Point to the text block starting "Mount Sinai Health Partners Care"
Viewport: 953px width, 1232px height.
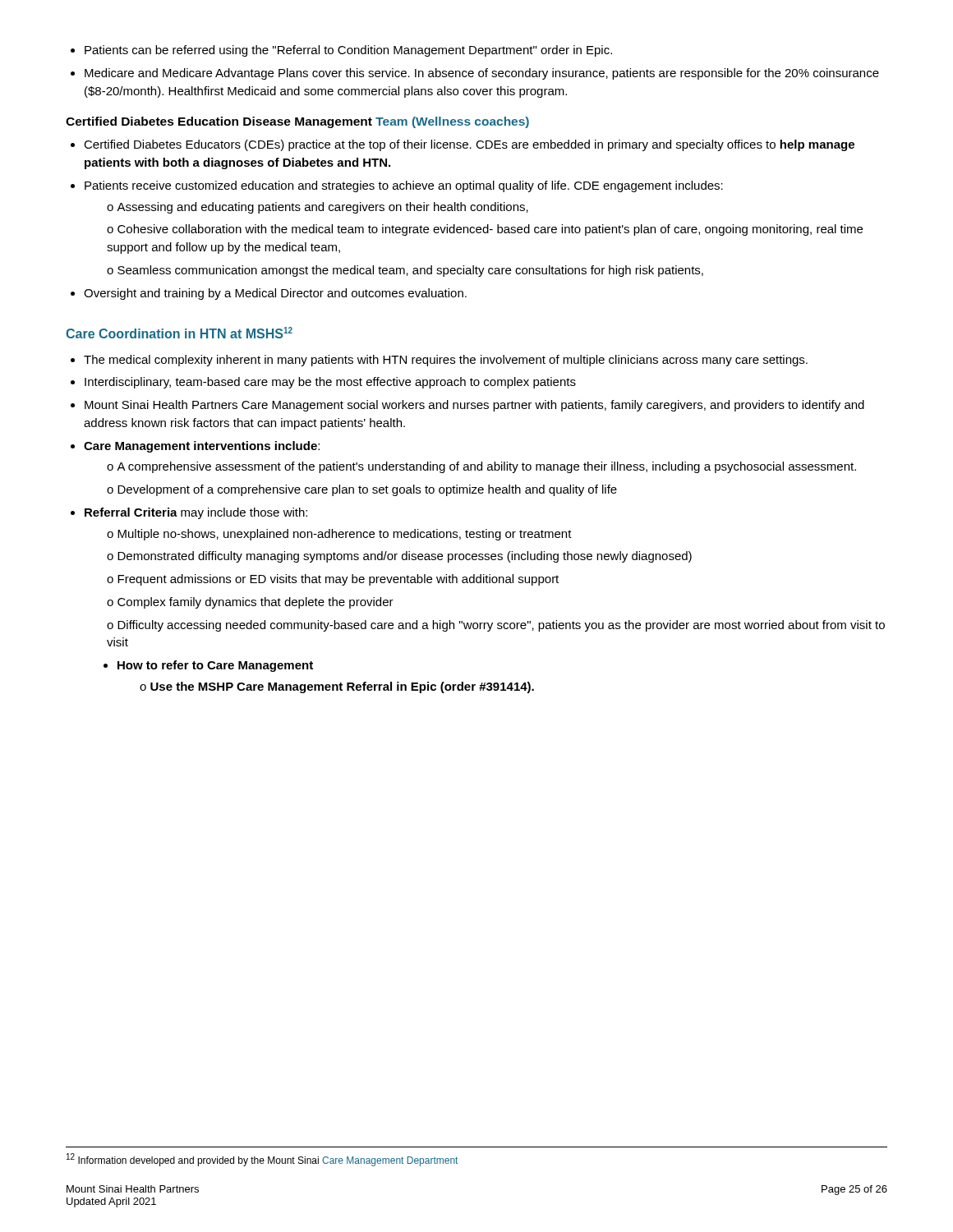486,414
